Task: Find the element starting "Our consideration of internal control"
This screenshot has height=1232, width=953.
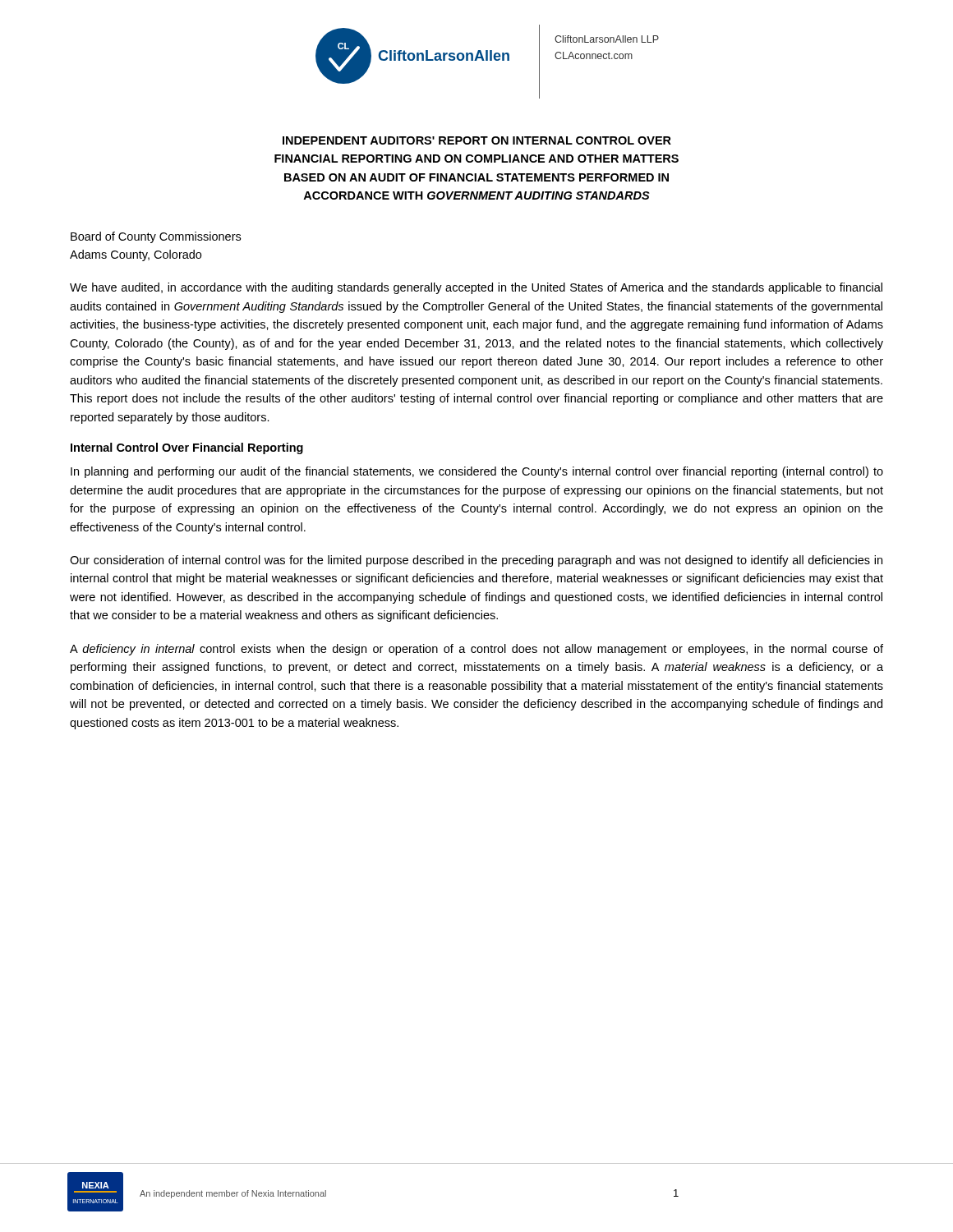Action: (476, 588)
